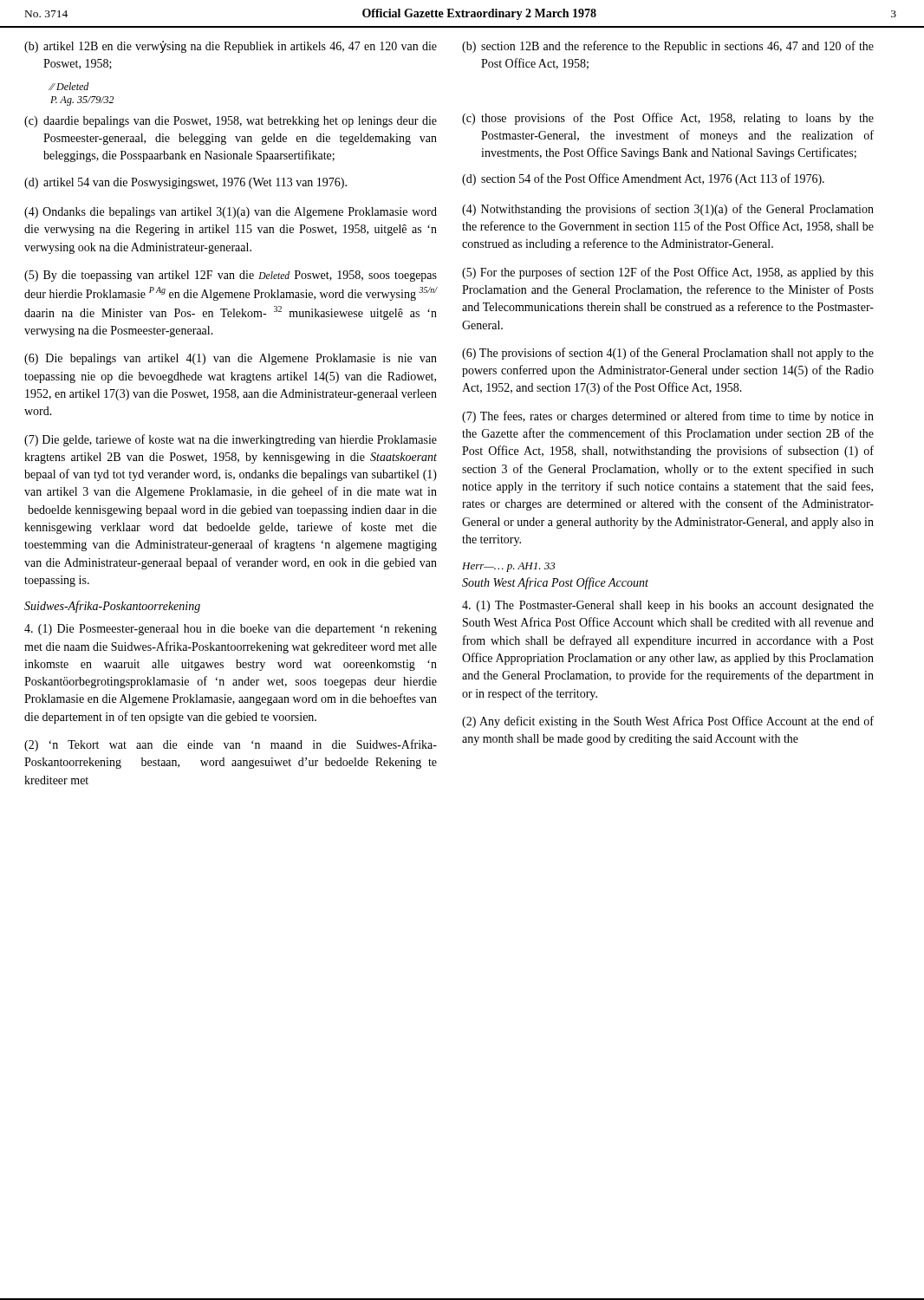Viewport: 924px width, 1300px height.
Task: Find the block starting "(7) Die gelde, tariewe of koste"
Action: coord(231,510)
